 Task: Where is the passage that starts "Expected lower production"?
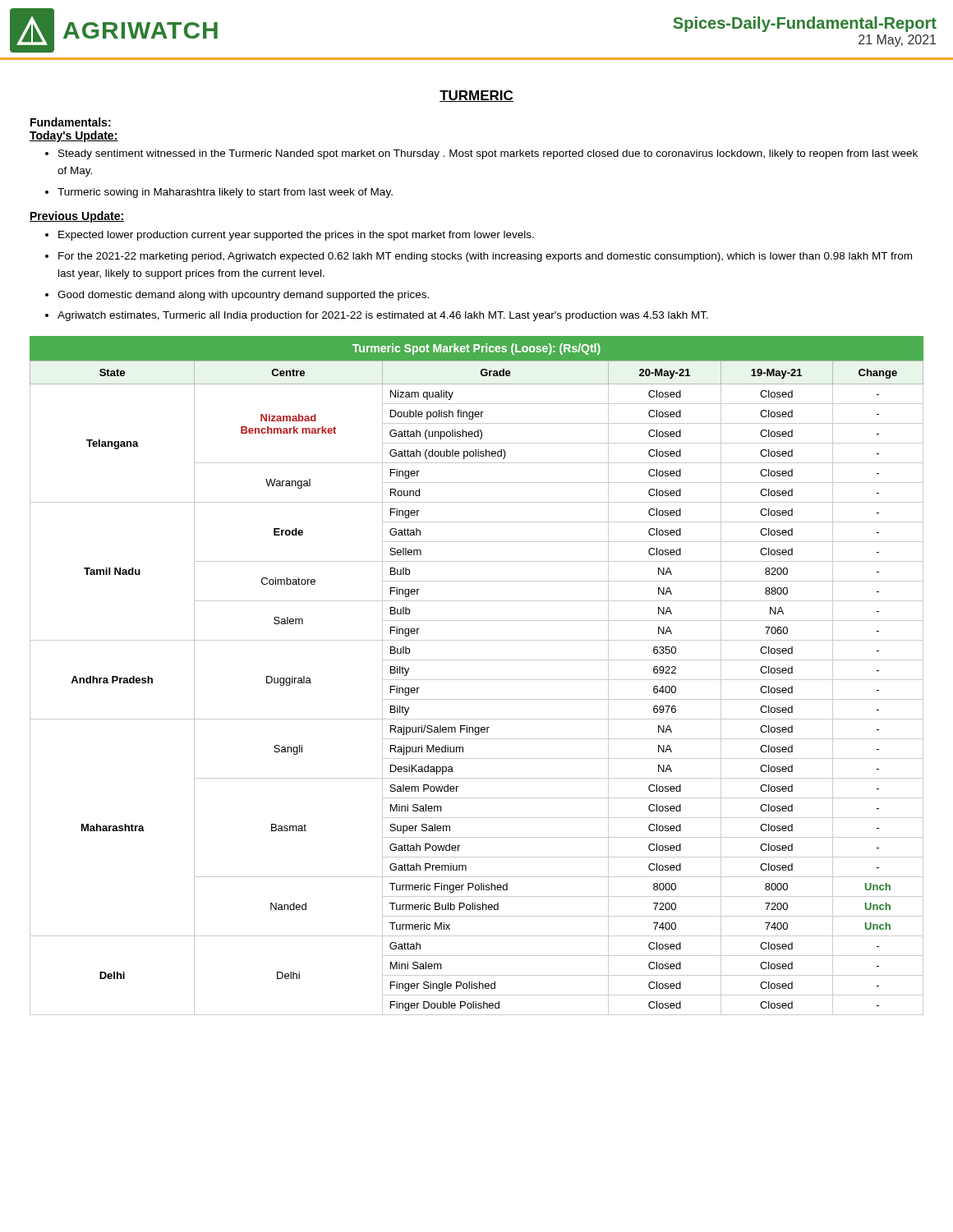click(296, 234)
